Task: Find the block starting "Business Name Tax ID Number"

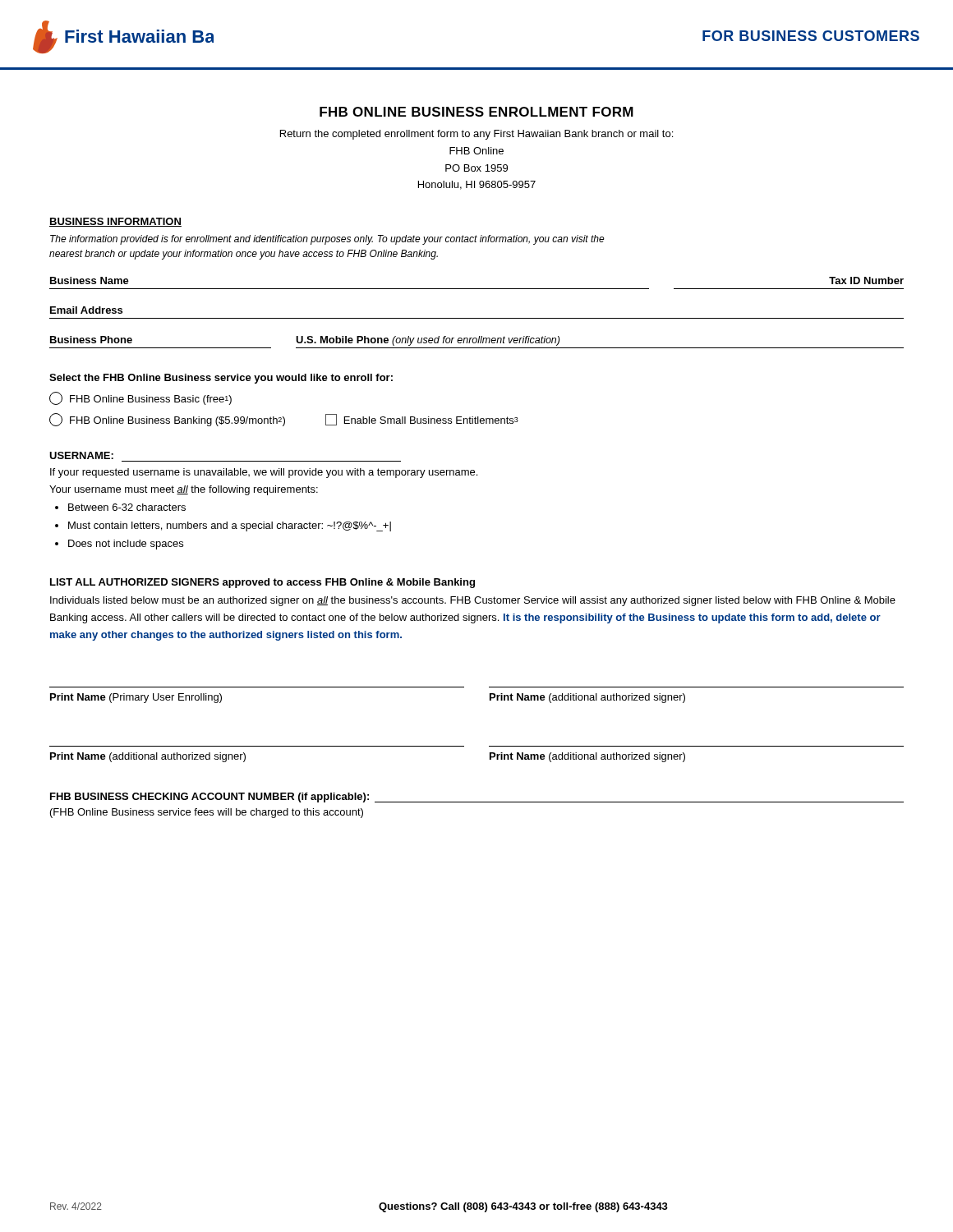Action: click(x=476, y=282)
